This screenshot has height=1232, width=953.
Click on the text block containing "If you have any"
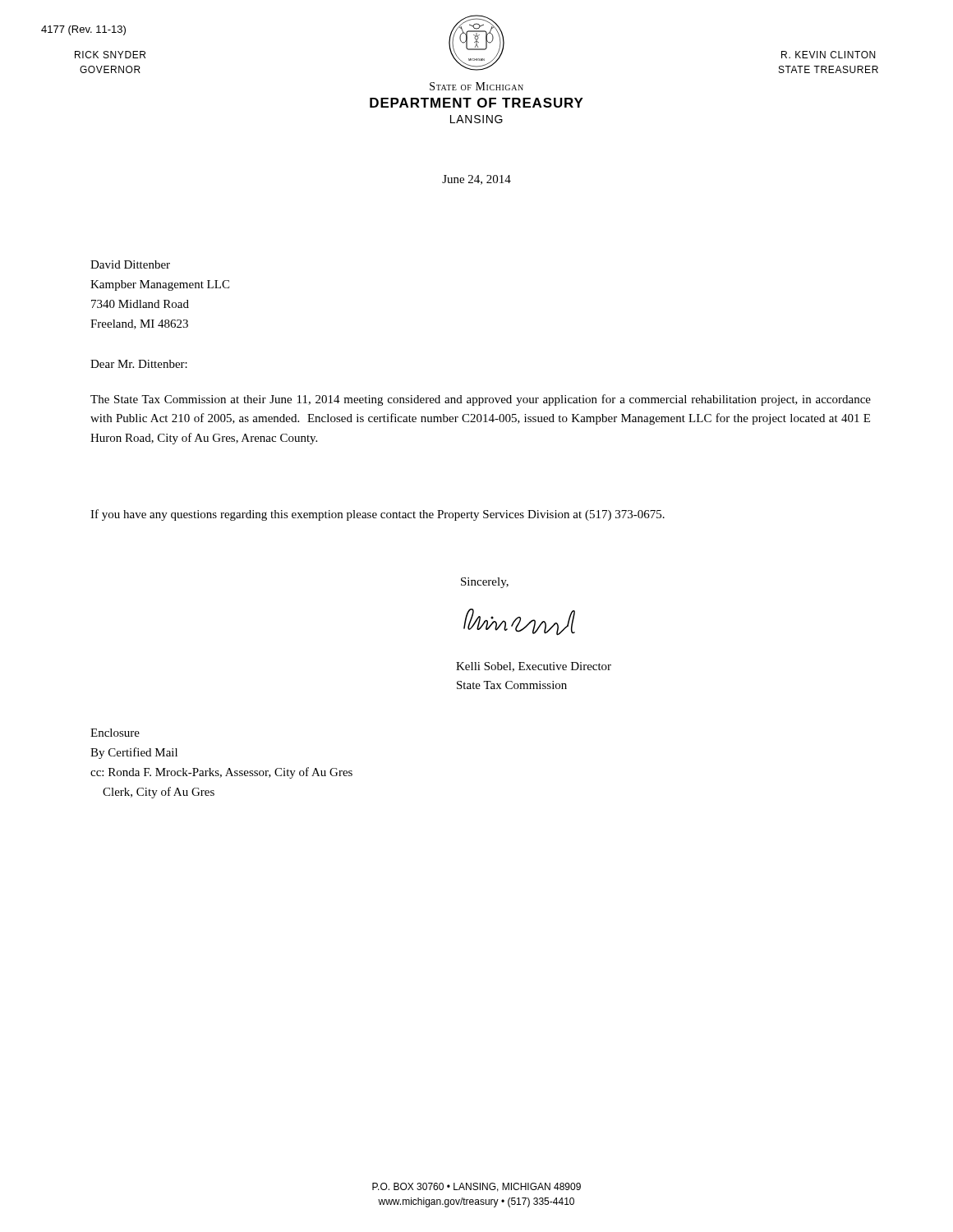378,514
